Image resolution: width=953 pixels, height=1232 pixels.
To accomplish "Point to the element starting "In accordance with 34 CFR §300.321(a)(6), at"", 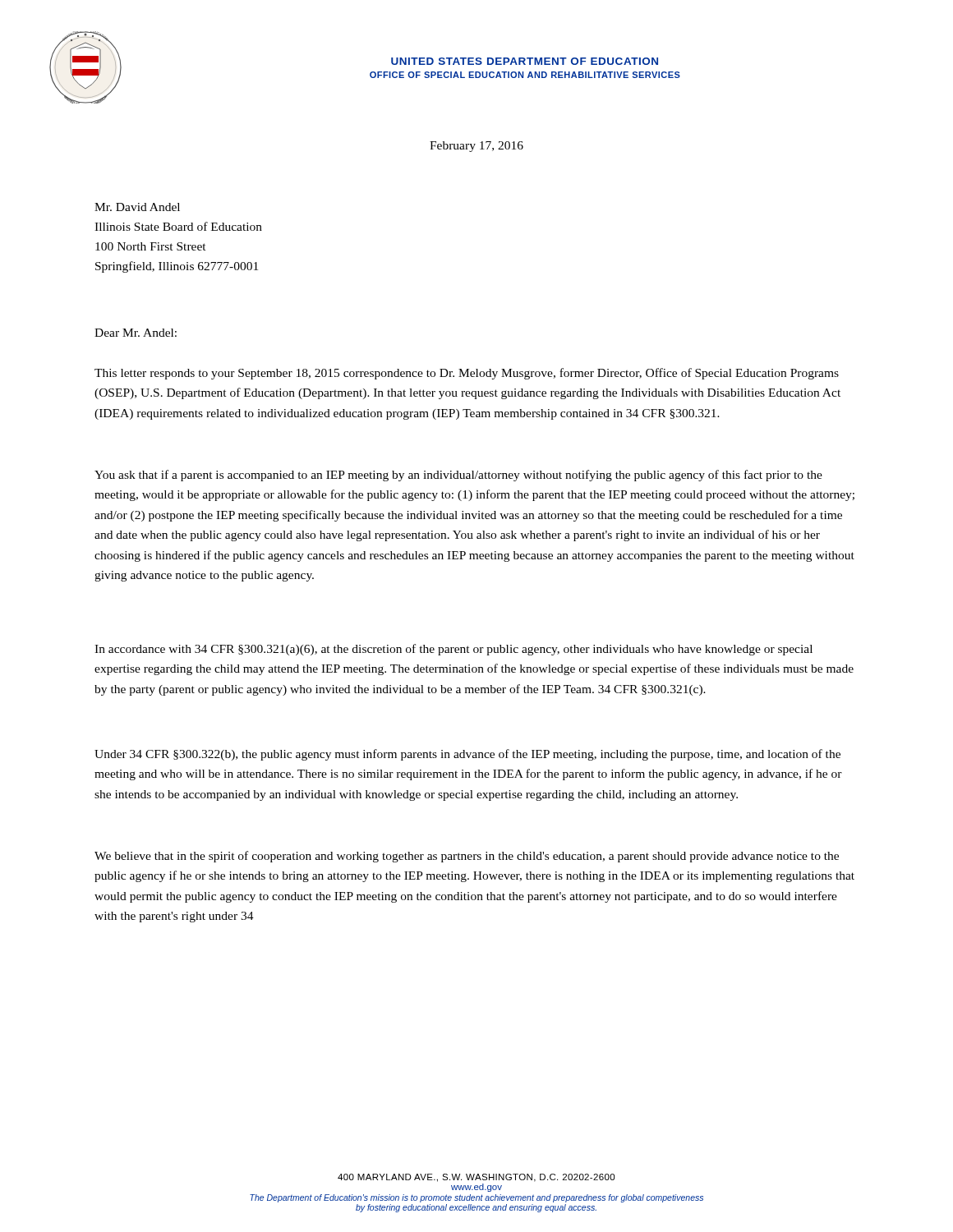I will tap(474, 669).
